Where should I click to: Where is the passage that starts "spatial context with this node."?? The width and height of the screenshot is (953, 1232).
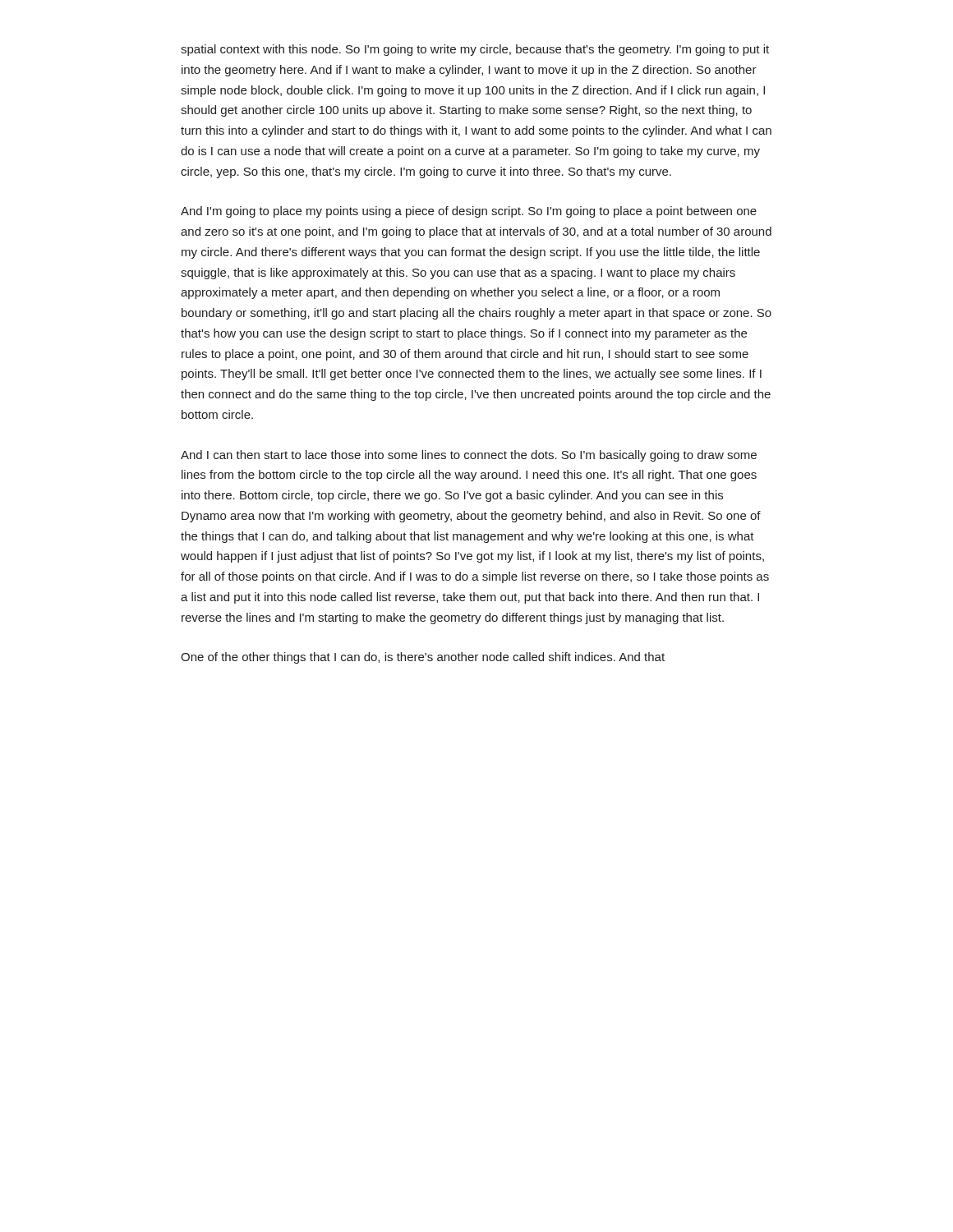point(476,110)
